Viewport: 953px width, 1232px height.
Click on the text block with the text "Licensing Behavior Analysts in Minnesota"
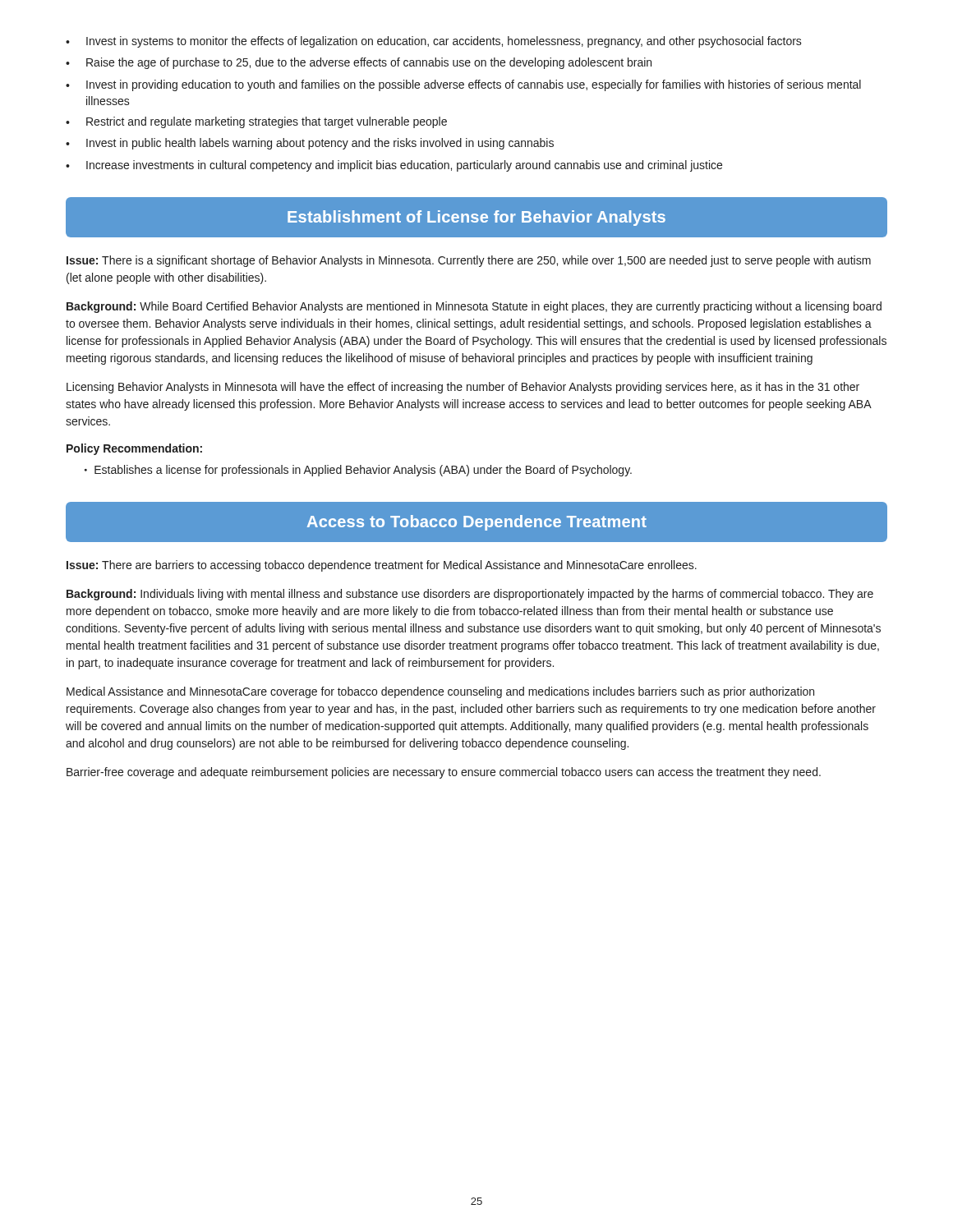pos(468,404)
